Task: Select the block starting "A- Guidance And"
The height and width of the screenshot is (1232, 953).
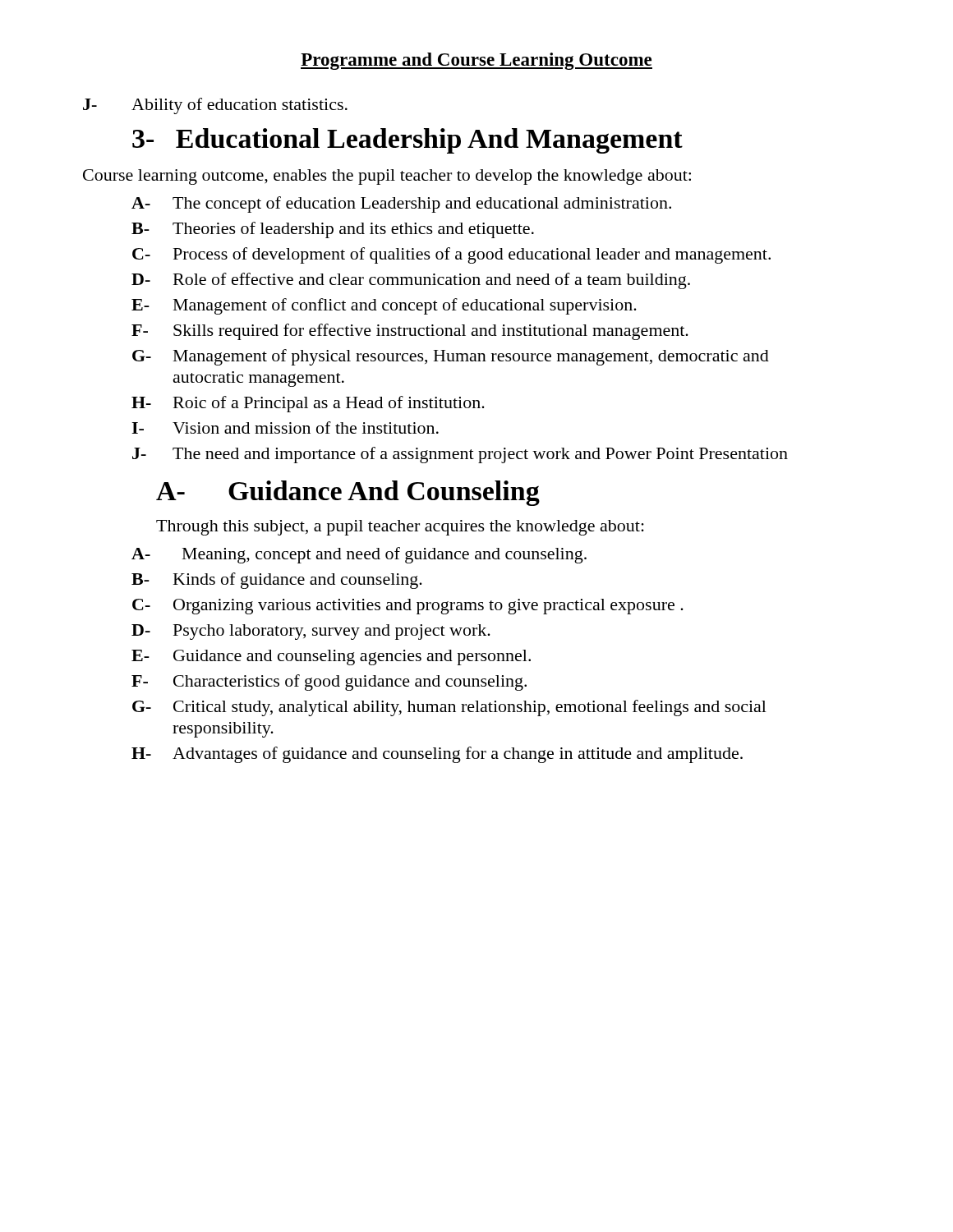Action: click(x=348, y=491)
